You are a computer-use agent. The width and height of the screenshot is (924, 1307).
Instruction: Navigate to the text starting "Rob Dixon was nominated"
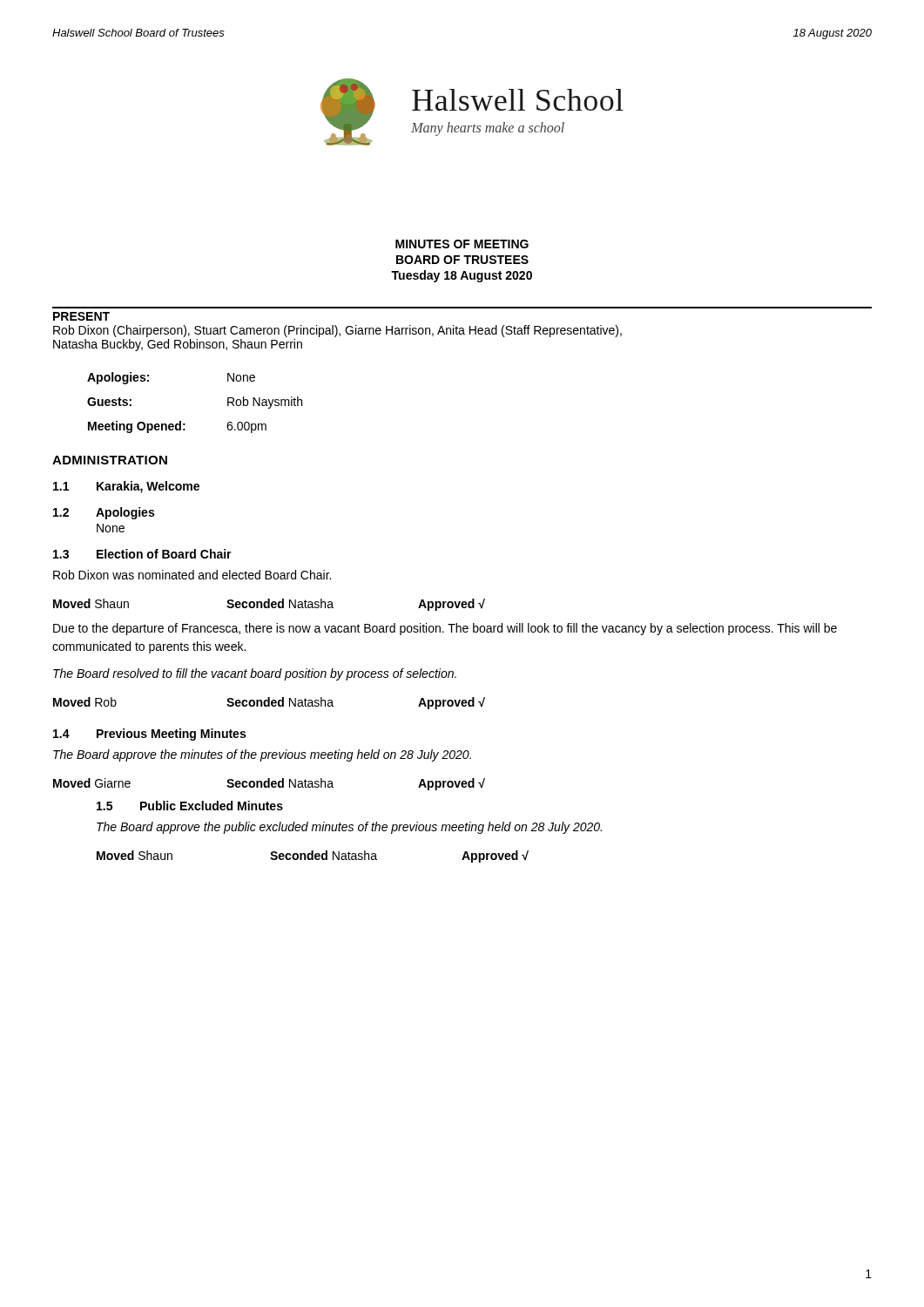coord(192,575)
